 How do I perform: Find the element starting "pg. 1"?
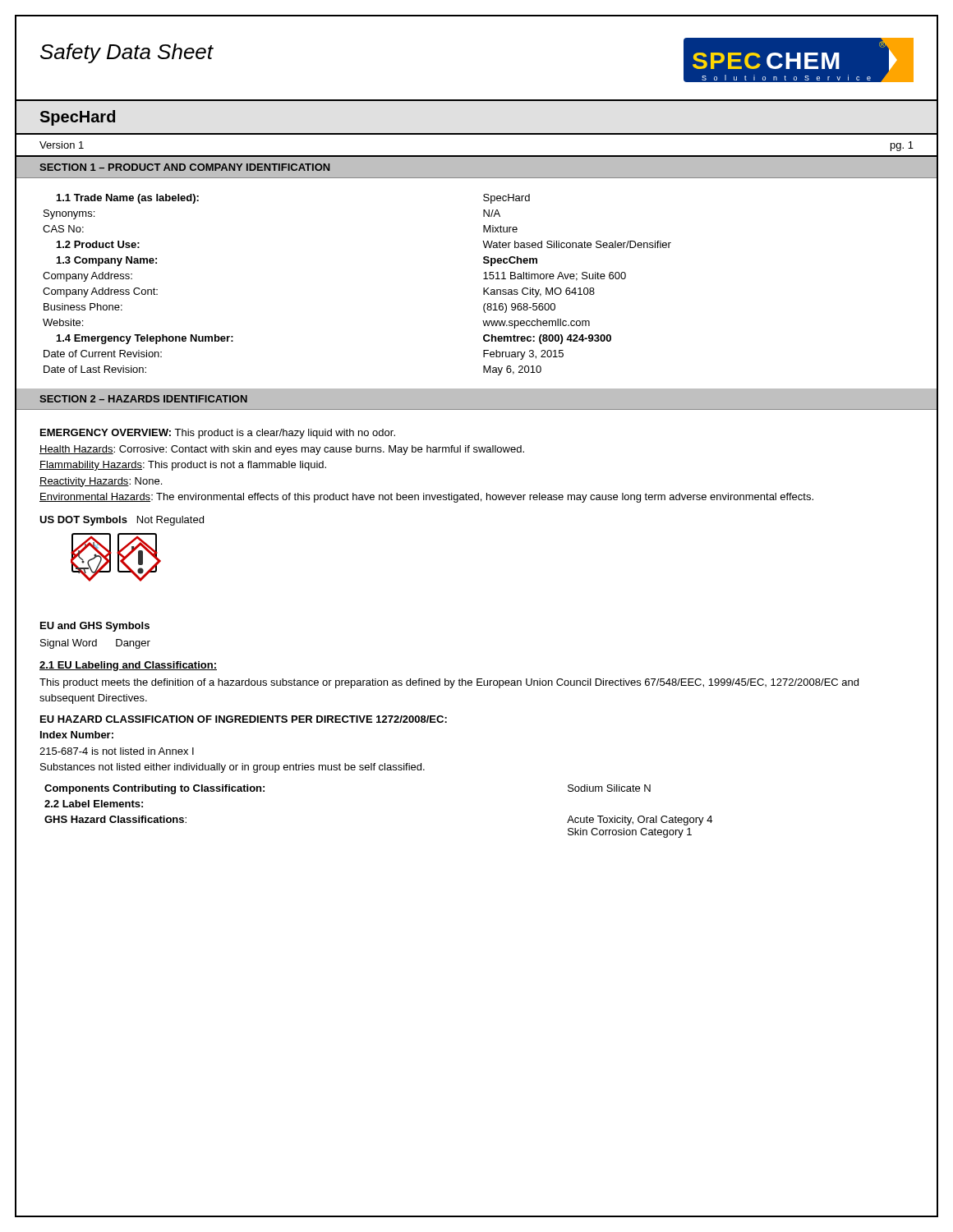(x=902, y=145)
